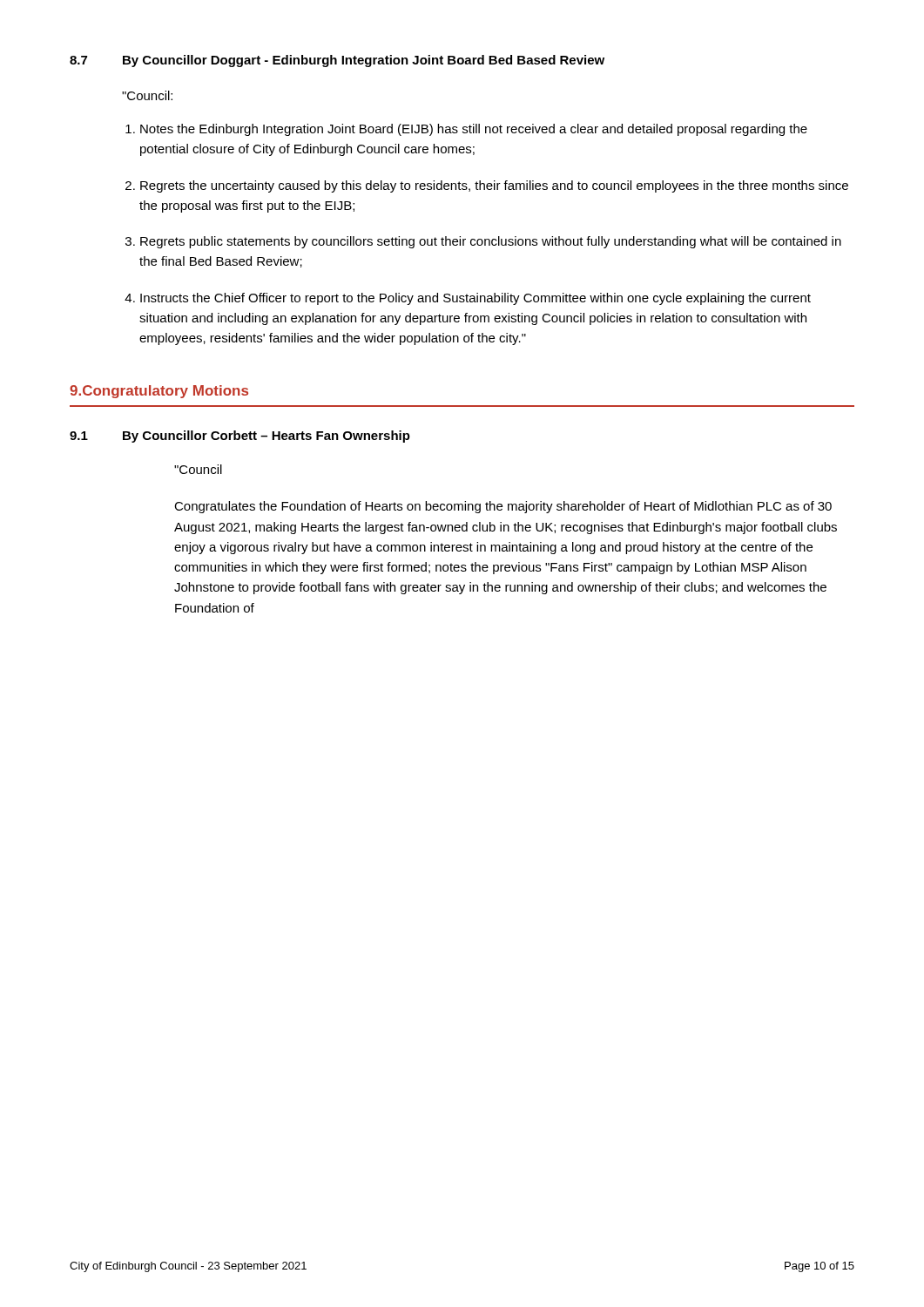Image resolution: width=924 pixels, height=1307 pixels.
Task: Click on the section header that says "By Councillor Corbett – Hearts Fan Ownership"
Action: click(x=266, y=435)
